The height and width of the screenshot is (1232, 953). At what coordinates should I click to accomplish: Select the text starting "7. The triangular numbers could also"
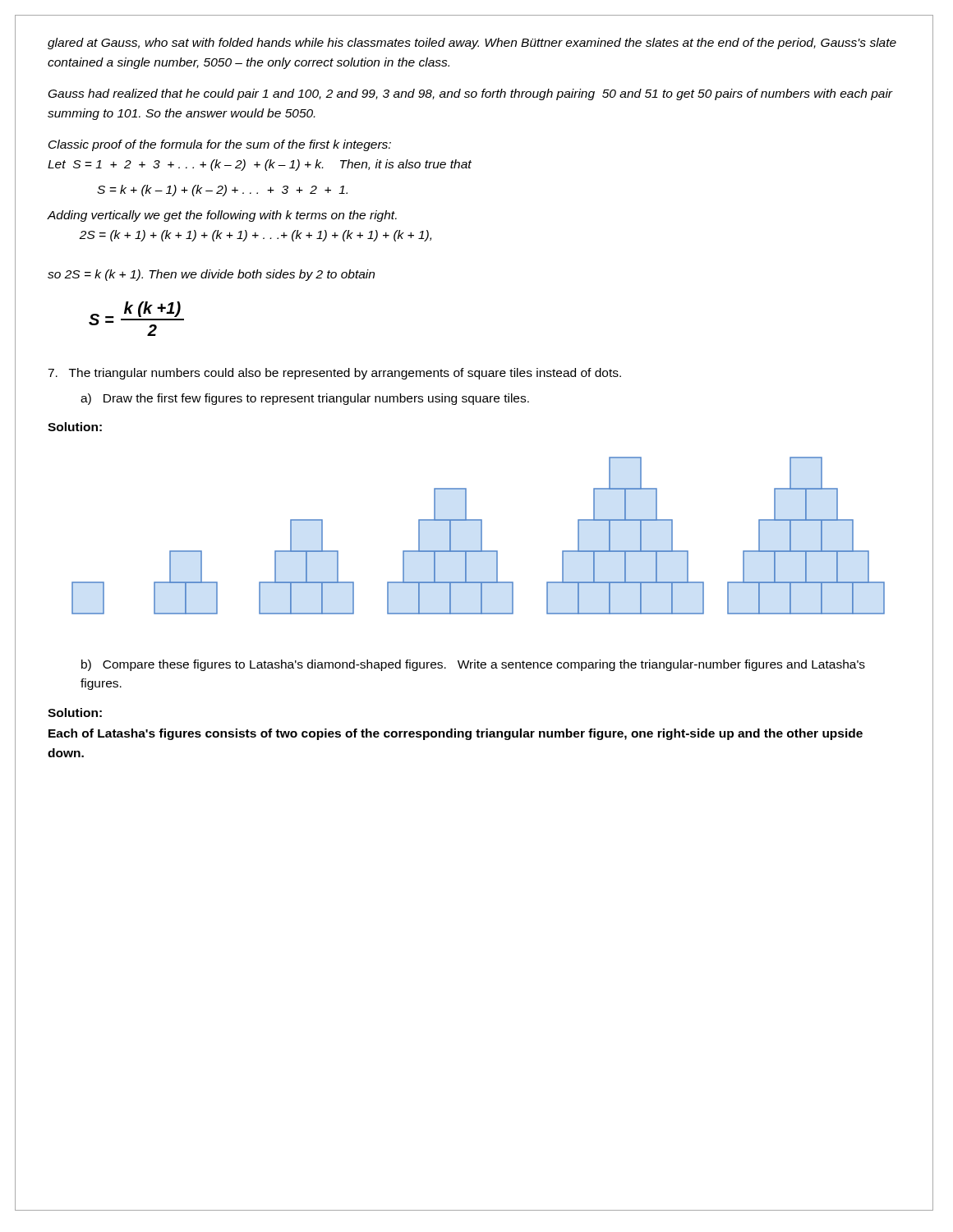click(335, 373)
